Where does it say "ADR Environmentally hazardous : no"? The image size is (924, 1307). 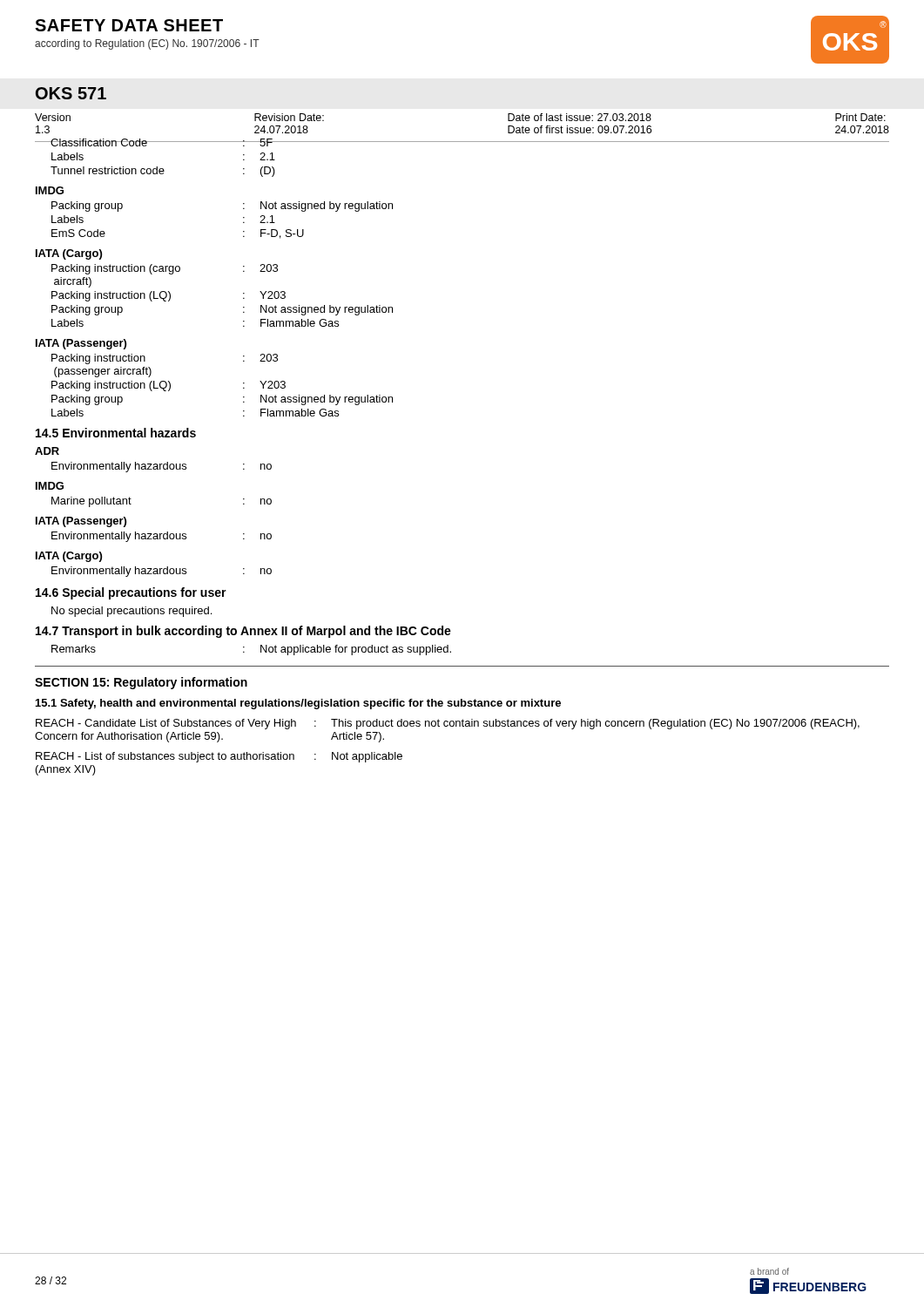(47, 451)
